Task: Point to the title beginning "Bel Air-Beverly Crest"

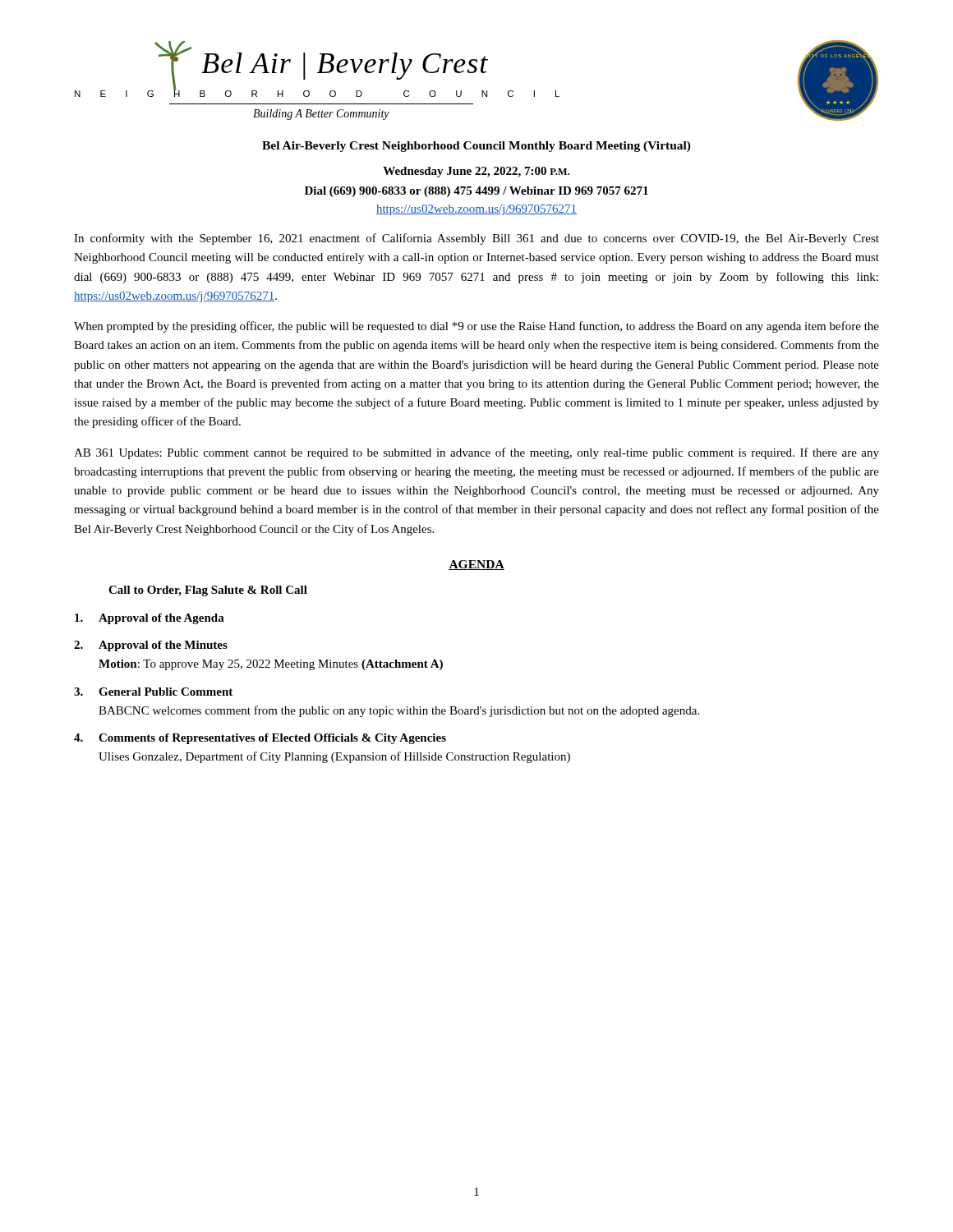Action: (476, 145)
